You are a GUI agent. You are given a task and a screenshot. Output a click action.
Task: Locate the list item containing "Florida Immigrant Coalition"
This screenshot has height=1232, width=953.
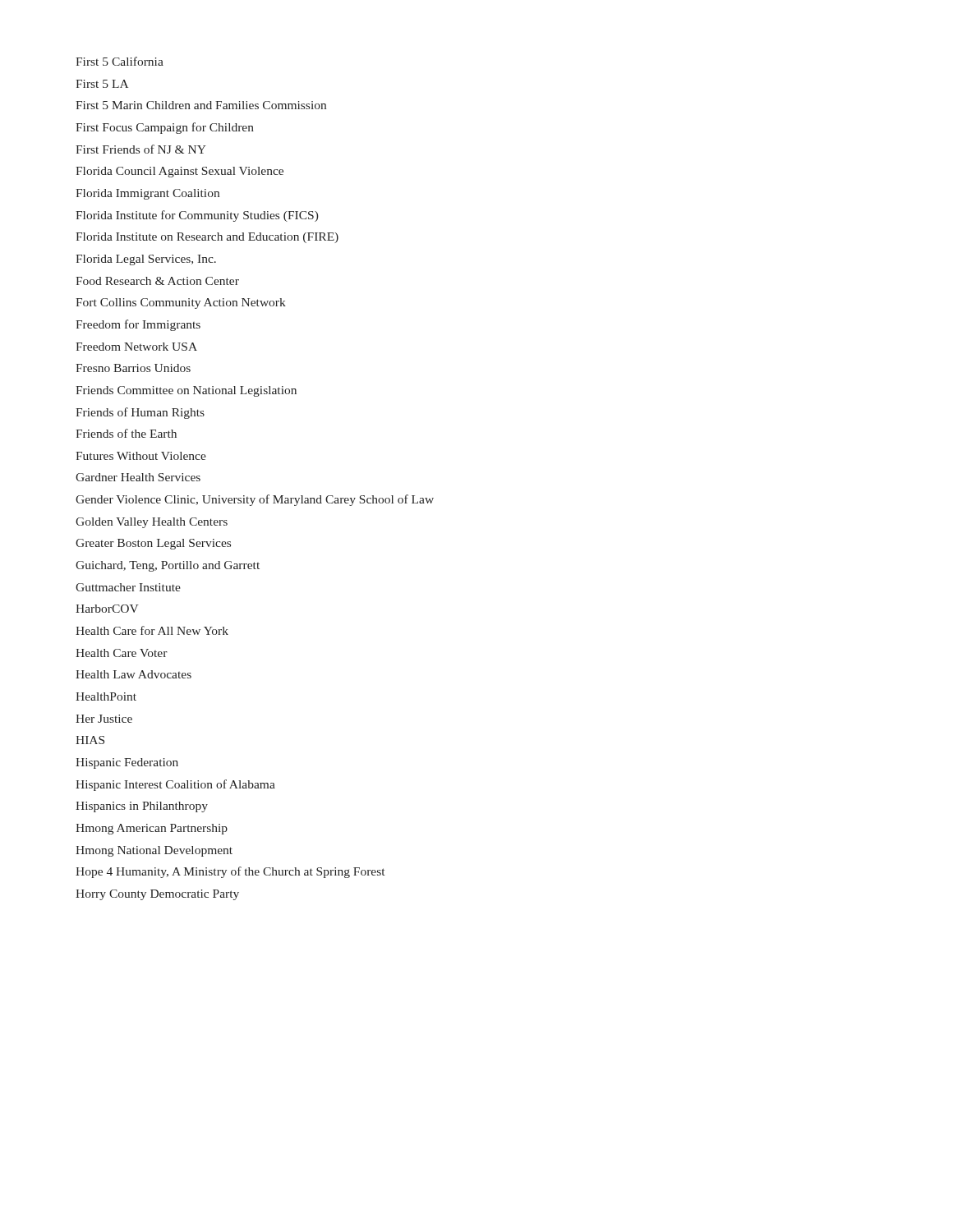click(148, 193)
